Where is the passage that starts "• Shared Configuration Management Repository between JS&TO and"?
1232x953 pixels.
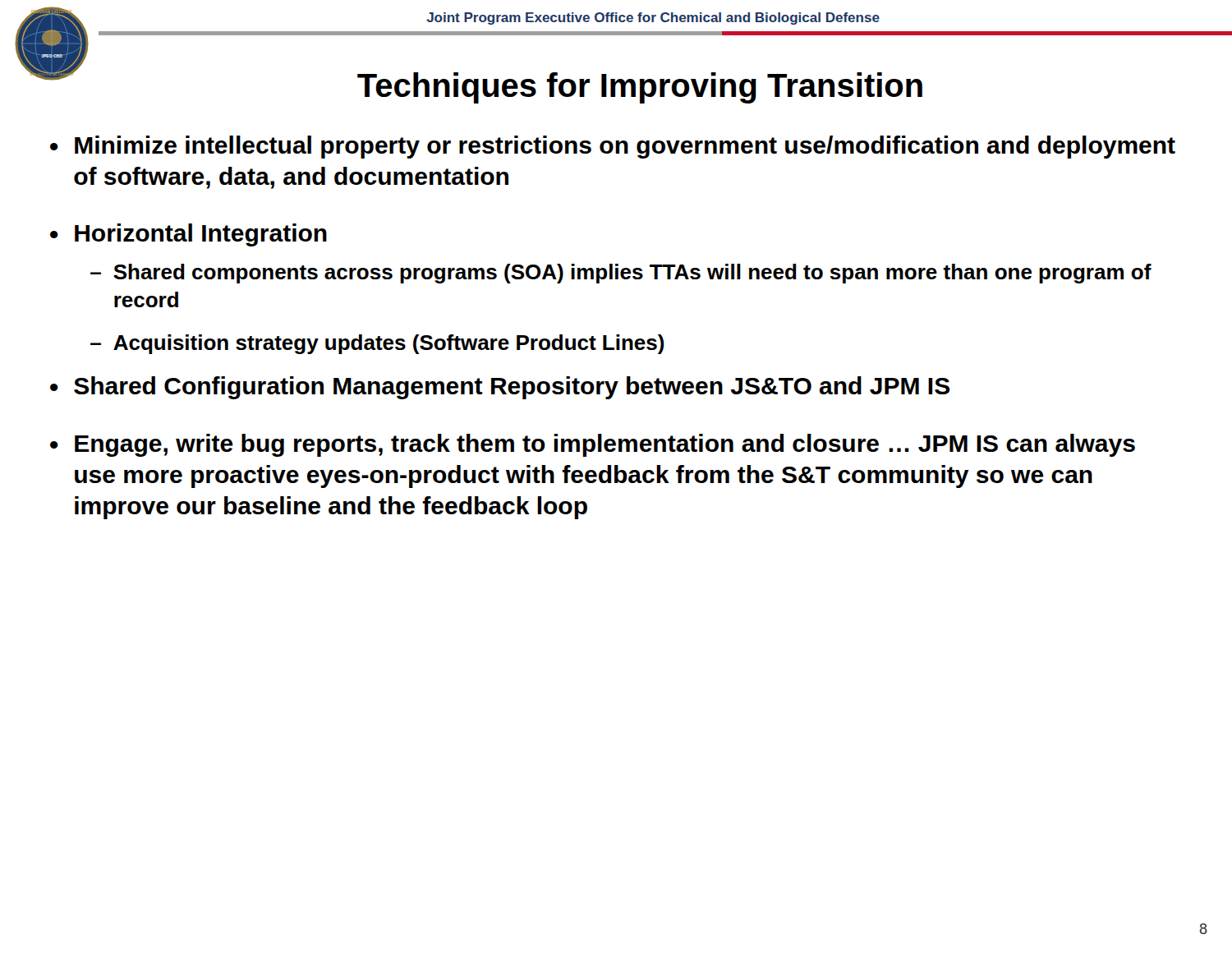tap(500, 387)
